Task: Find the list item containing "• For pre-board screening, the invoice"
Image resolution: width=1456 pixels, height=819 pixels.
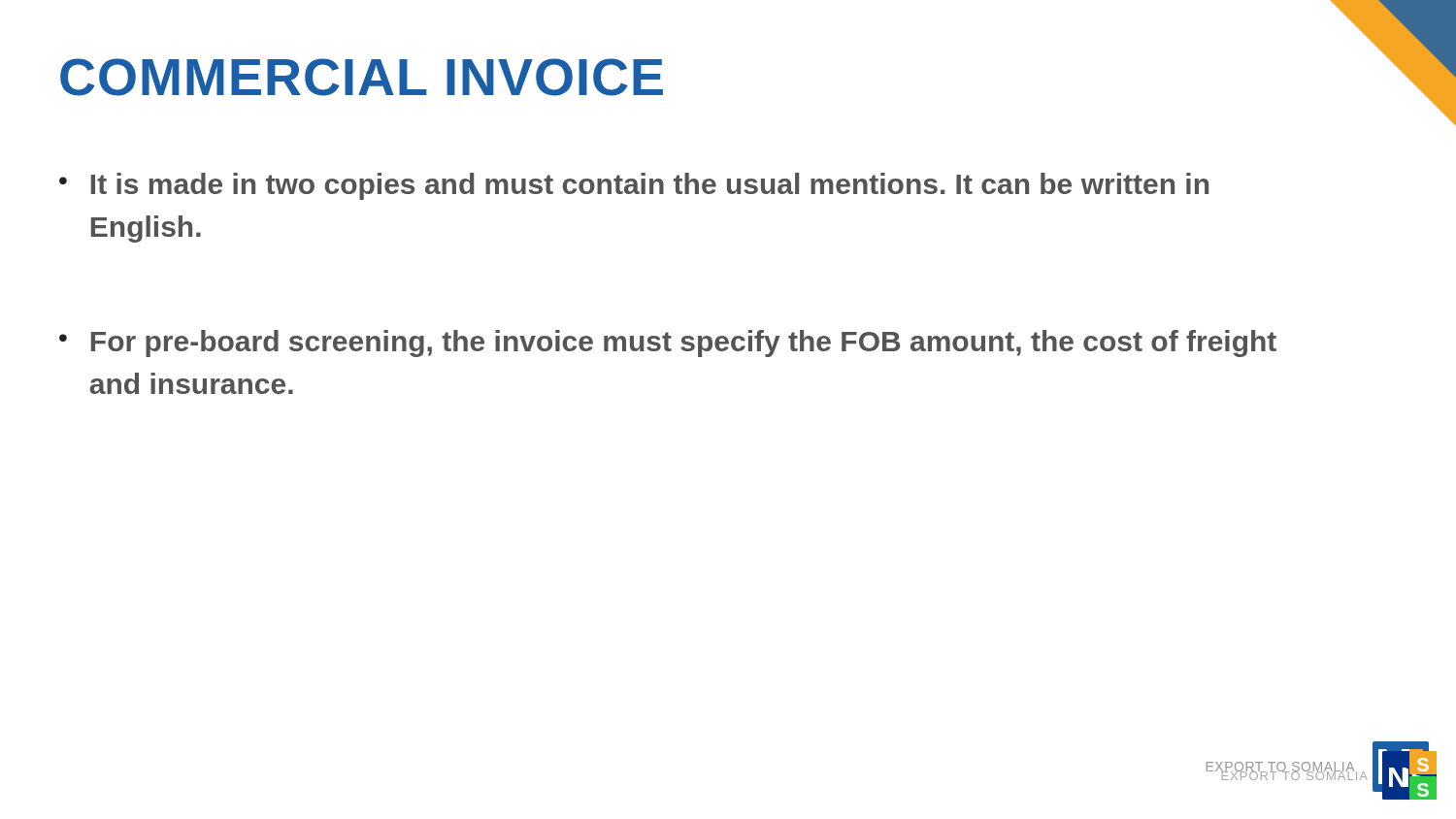Action: click(694, 362)
